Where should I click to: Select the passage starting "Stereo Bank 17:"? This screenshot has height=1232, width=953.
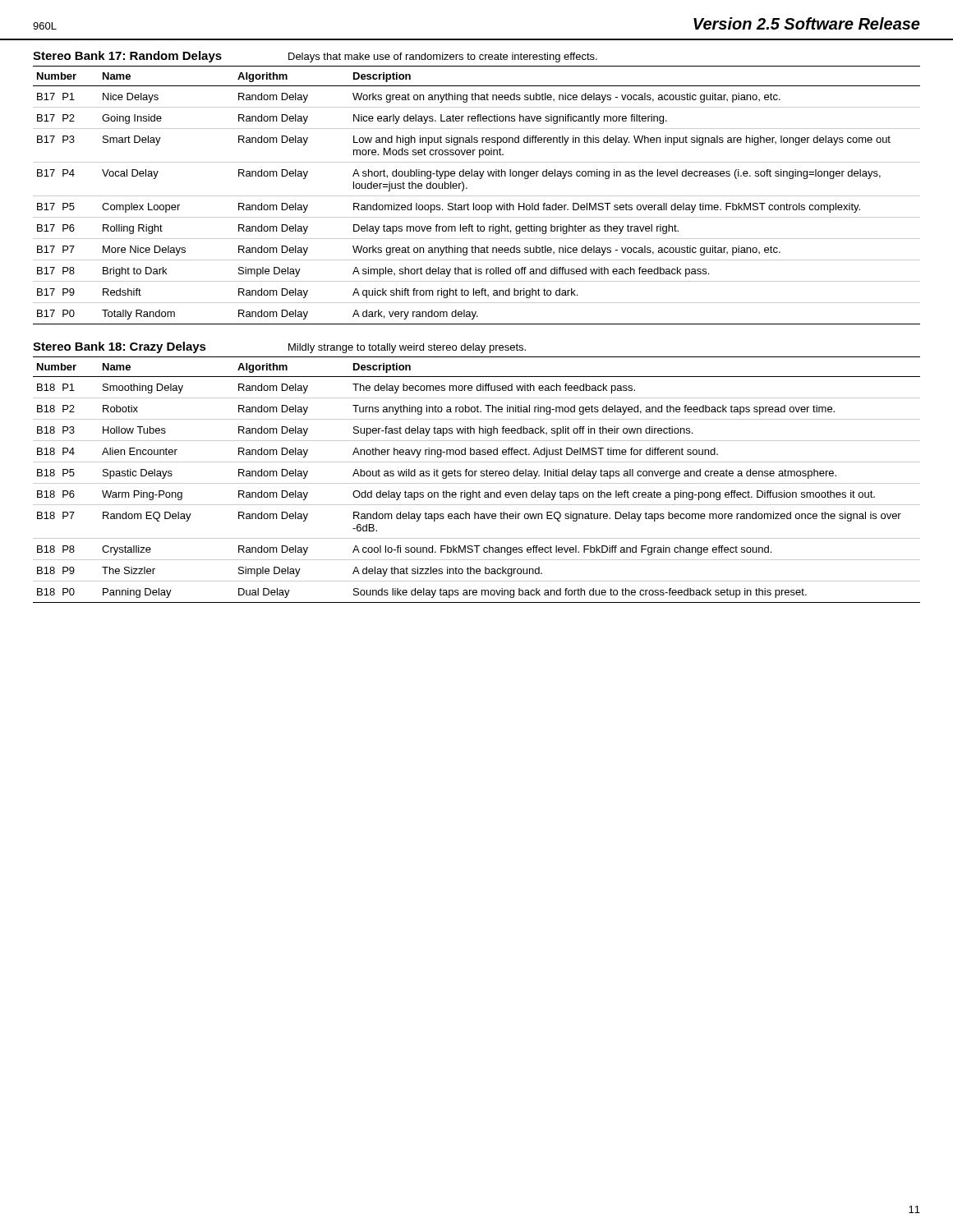click(x=127, y=55)
